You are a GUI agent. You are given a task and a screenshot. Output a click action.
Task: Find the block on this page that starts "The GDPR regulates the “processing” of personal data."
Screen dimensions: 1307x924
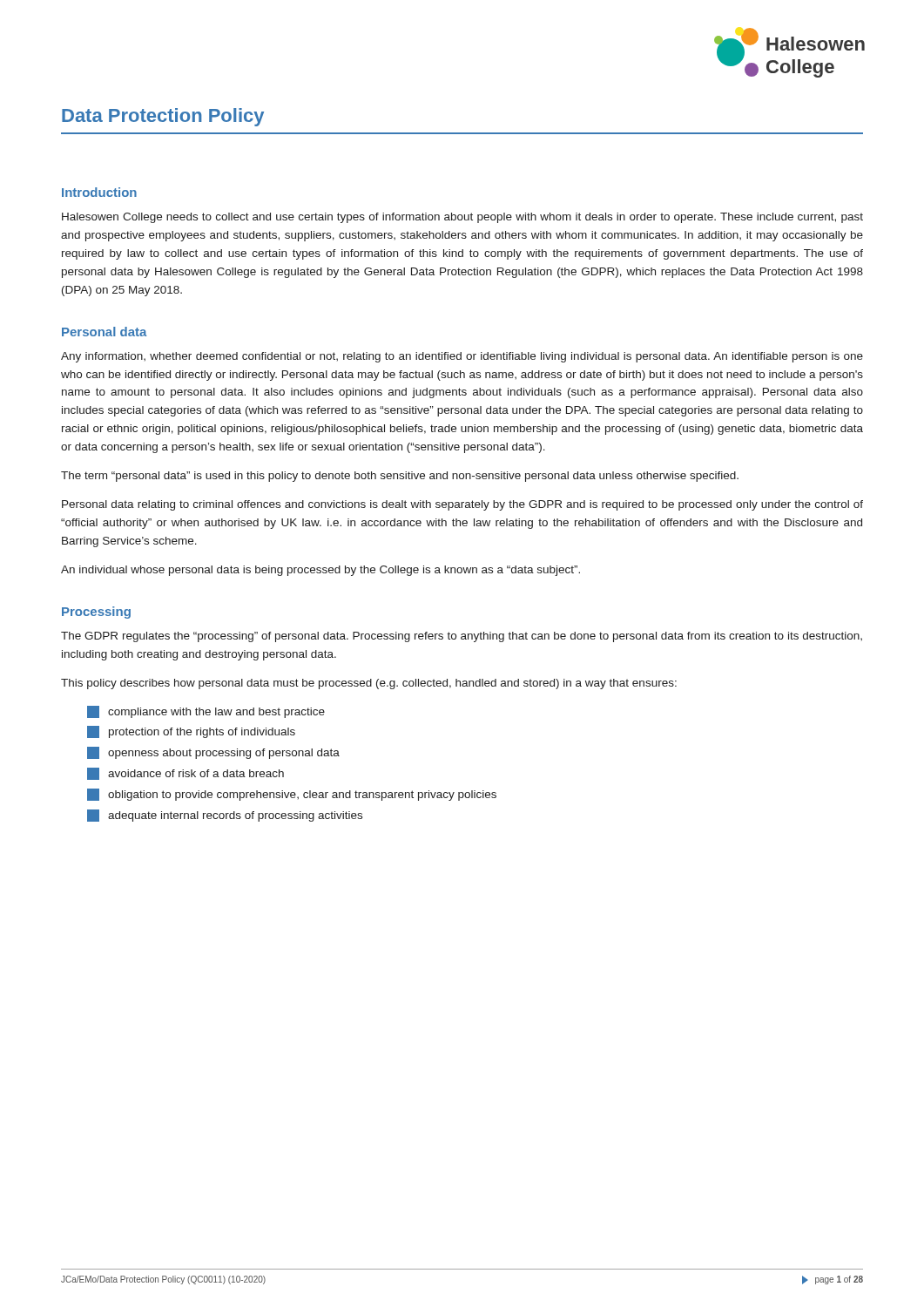tap(462, 645)
